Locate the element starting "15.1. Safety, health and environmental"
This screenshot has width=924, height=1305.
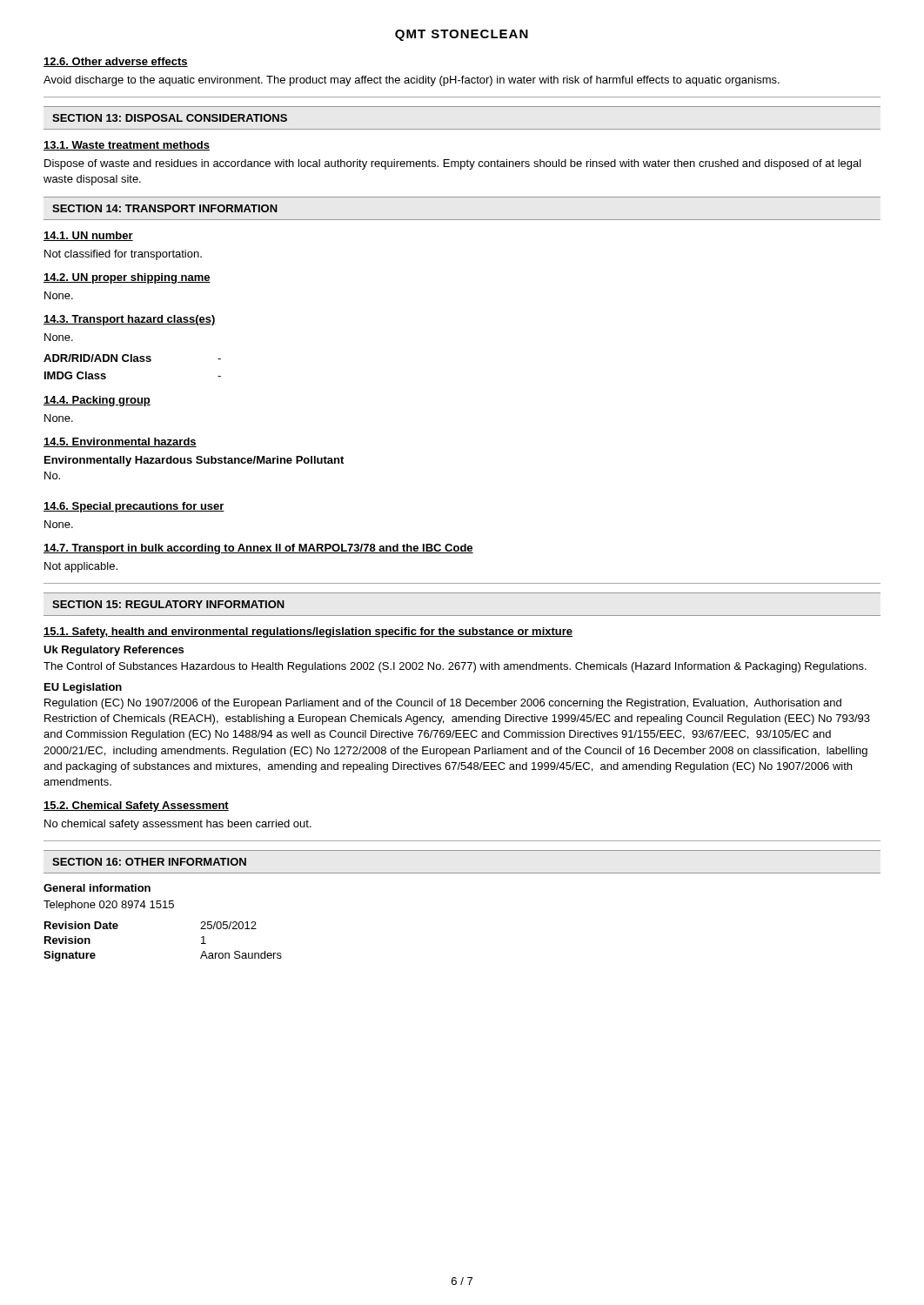tap(308, 632)
